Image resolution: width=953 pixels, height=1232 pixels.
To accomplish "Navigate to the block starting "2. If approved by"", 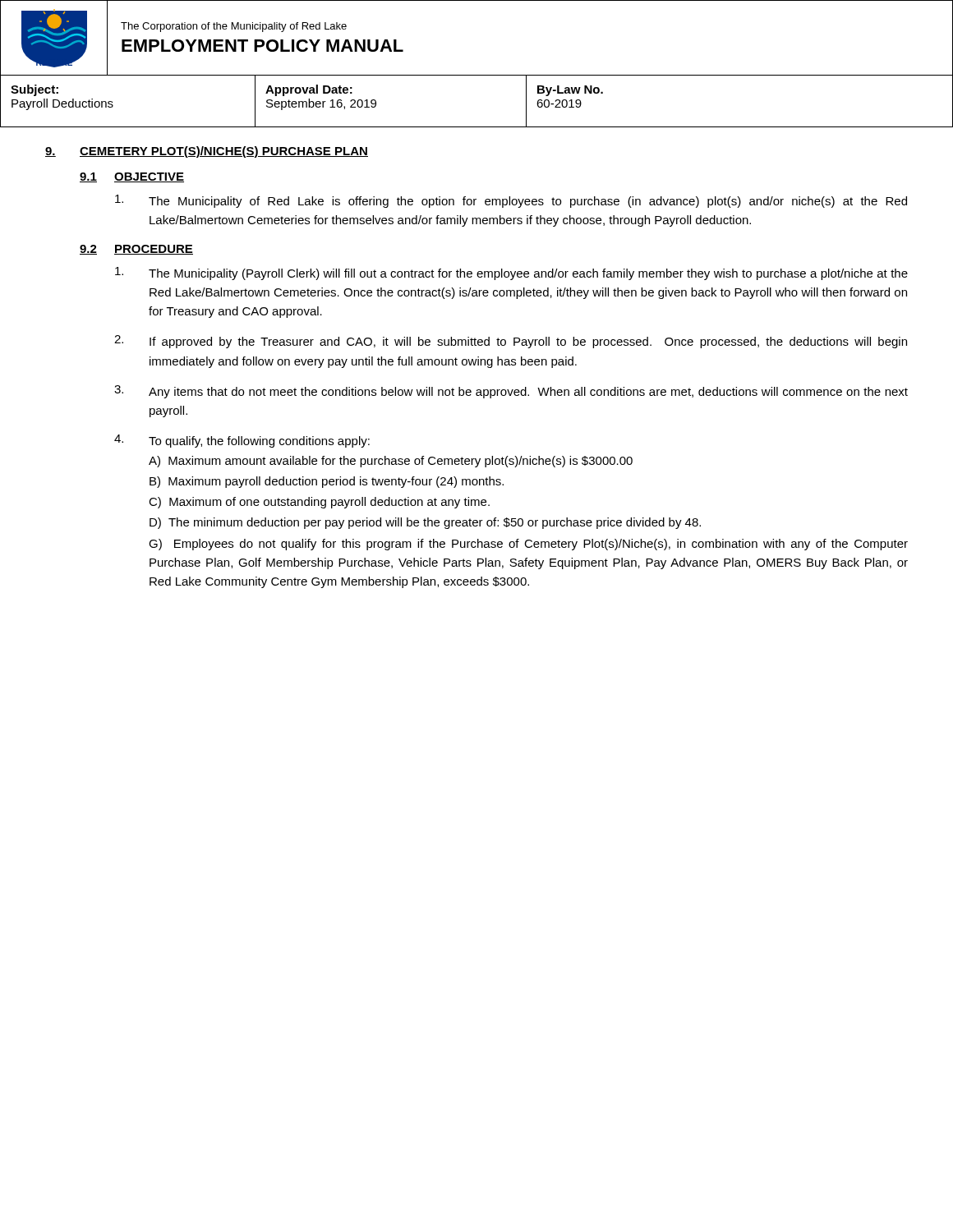I will [511, 351].
